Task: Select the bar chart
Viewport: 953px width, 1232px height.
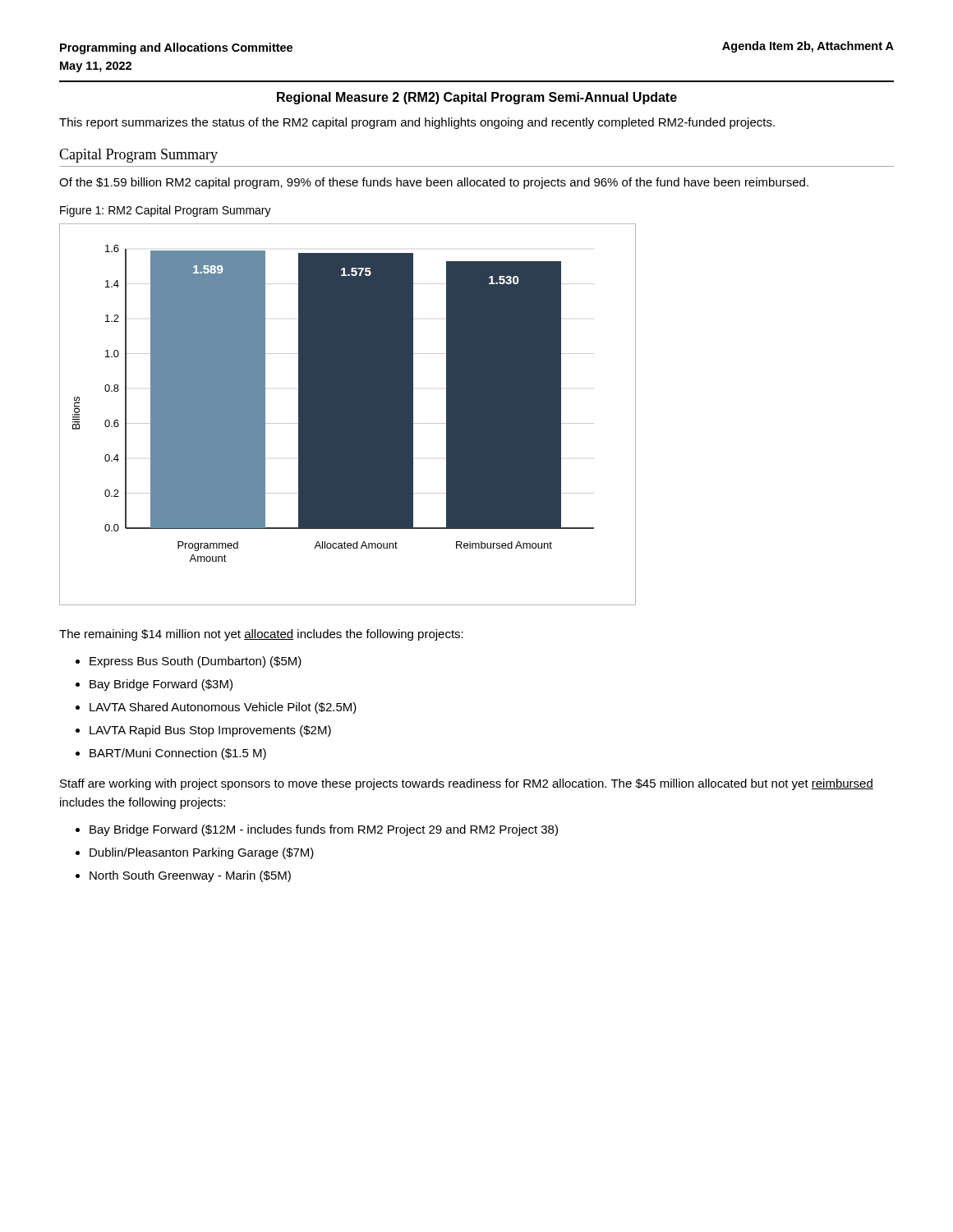Action: (x=348, y=414)
